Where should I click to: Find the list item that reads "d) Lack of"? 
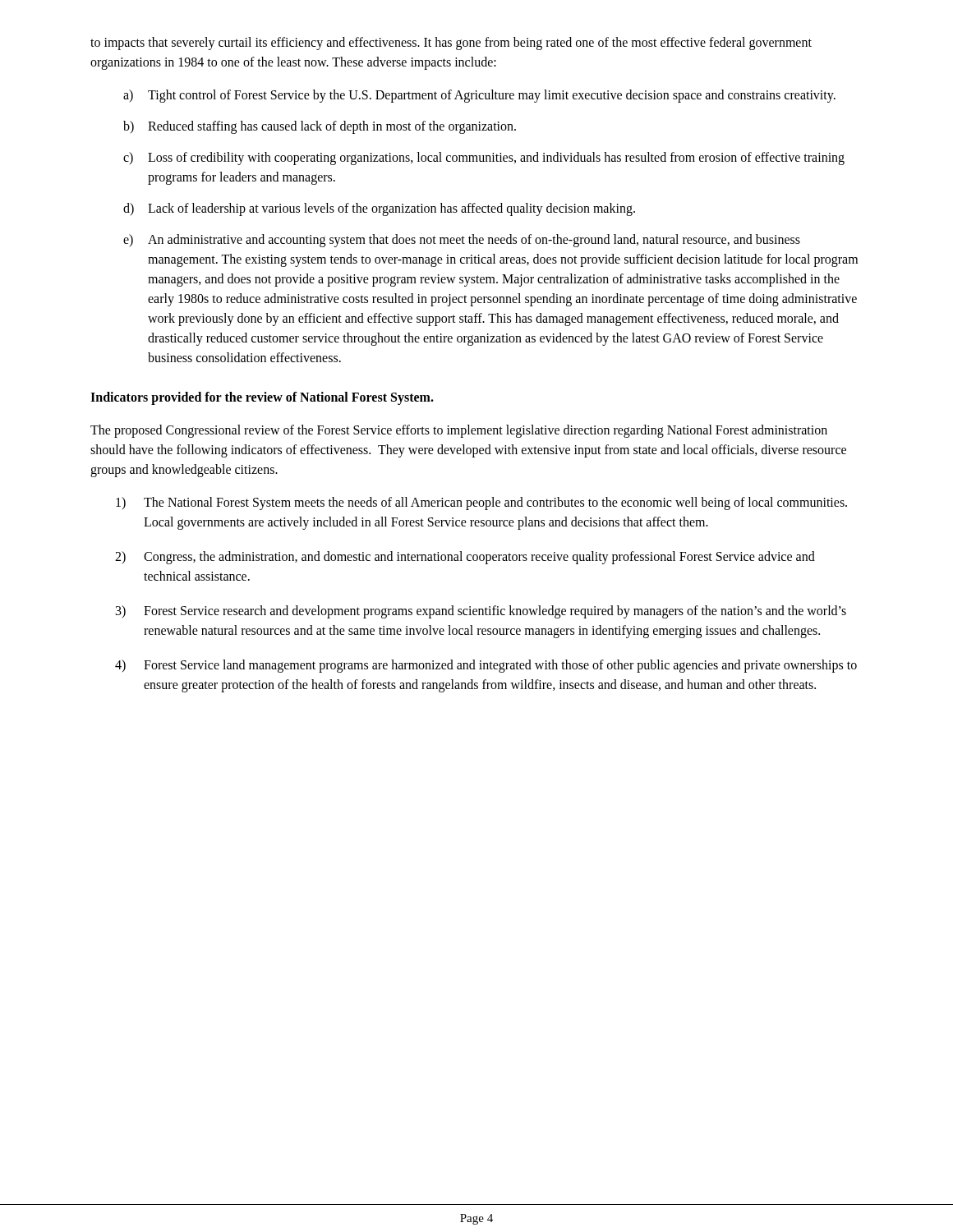click(493, 209)
